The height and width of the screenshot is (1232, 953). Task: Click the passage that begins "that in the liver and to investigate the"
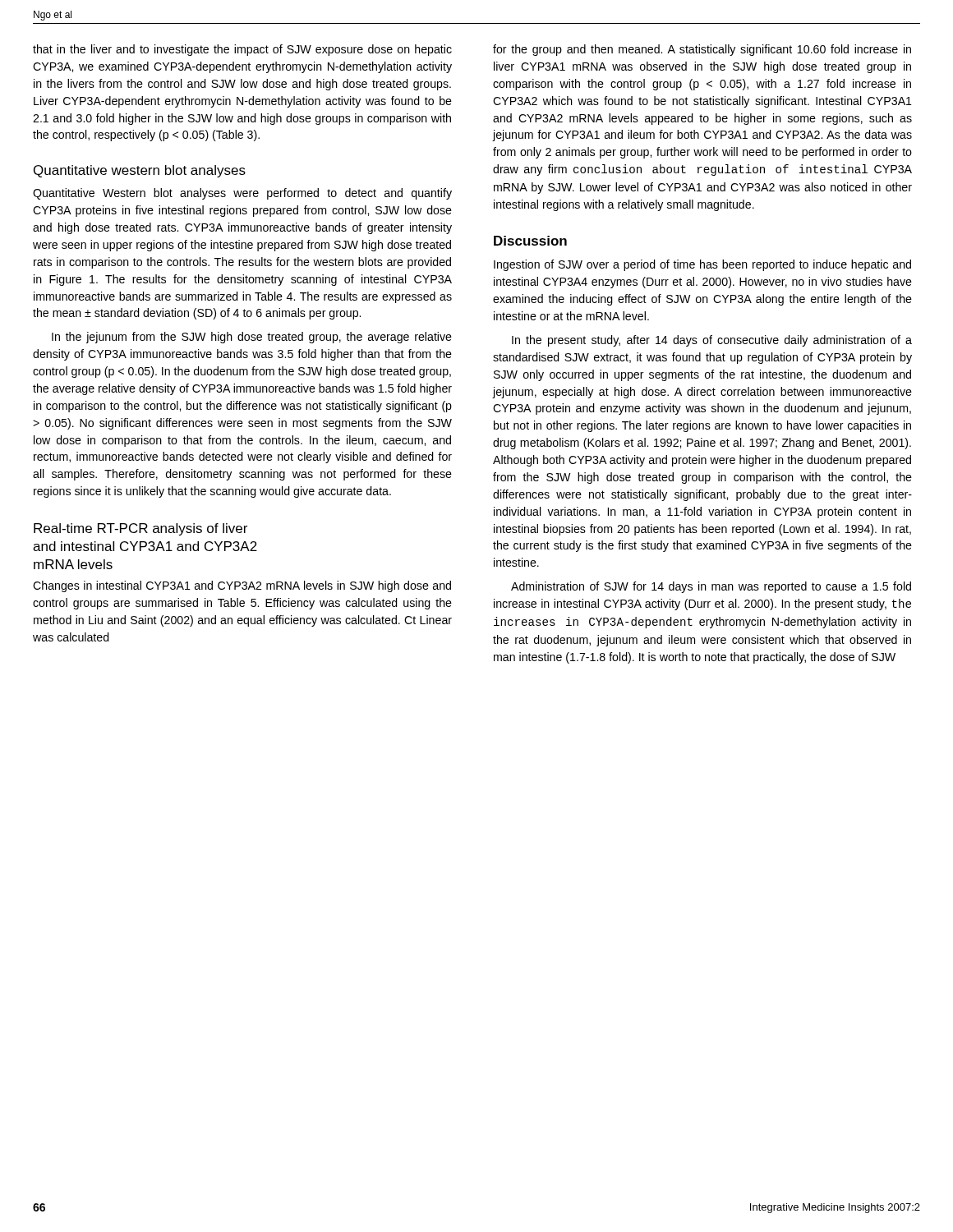click(242, 92)
